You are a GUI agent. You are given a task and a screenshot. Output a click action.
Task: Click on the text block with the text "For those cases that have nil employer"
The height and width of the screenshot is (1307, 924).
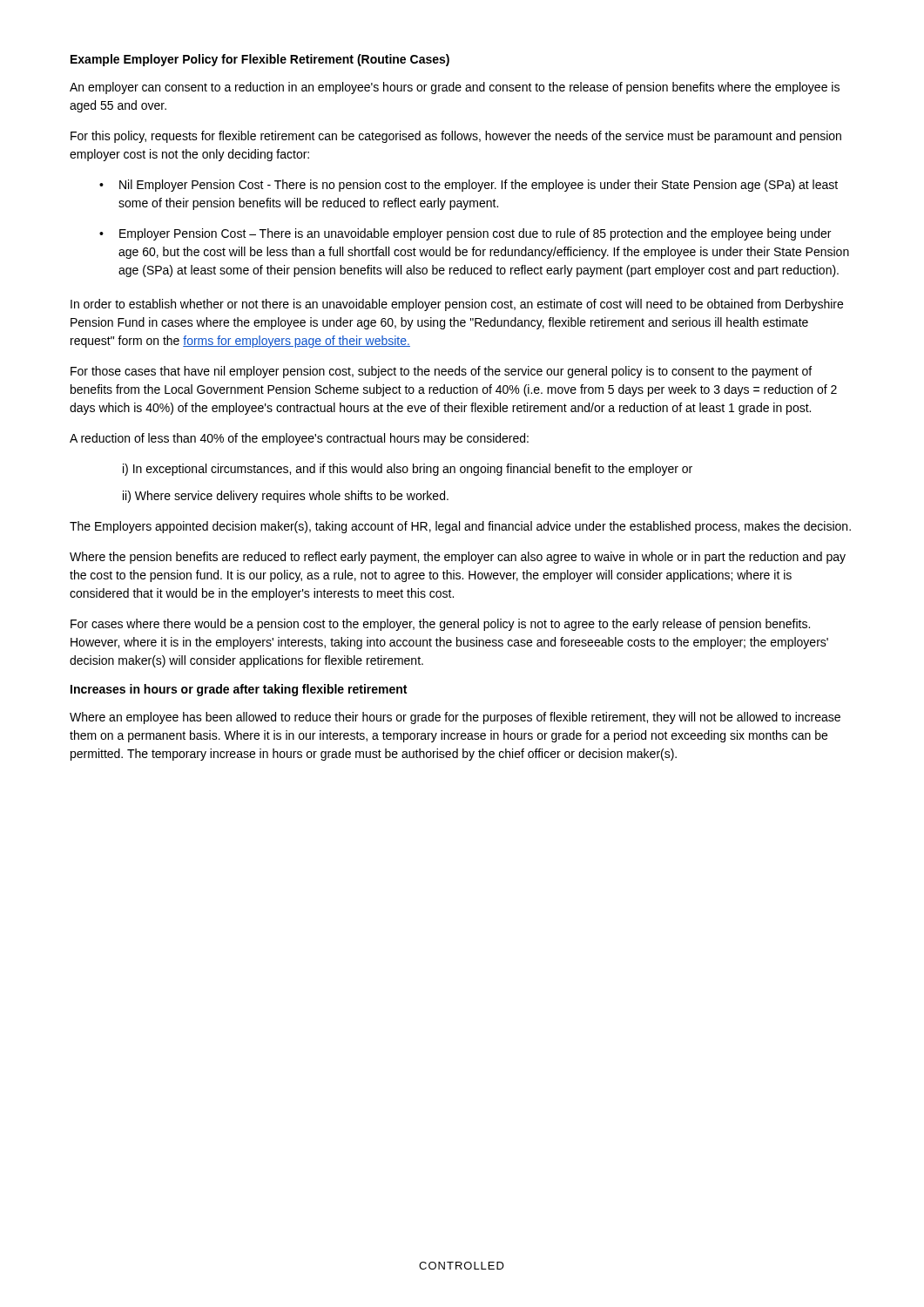(x=453, y=389)
